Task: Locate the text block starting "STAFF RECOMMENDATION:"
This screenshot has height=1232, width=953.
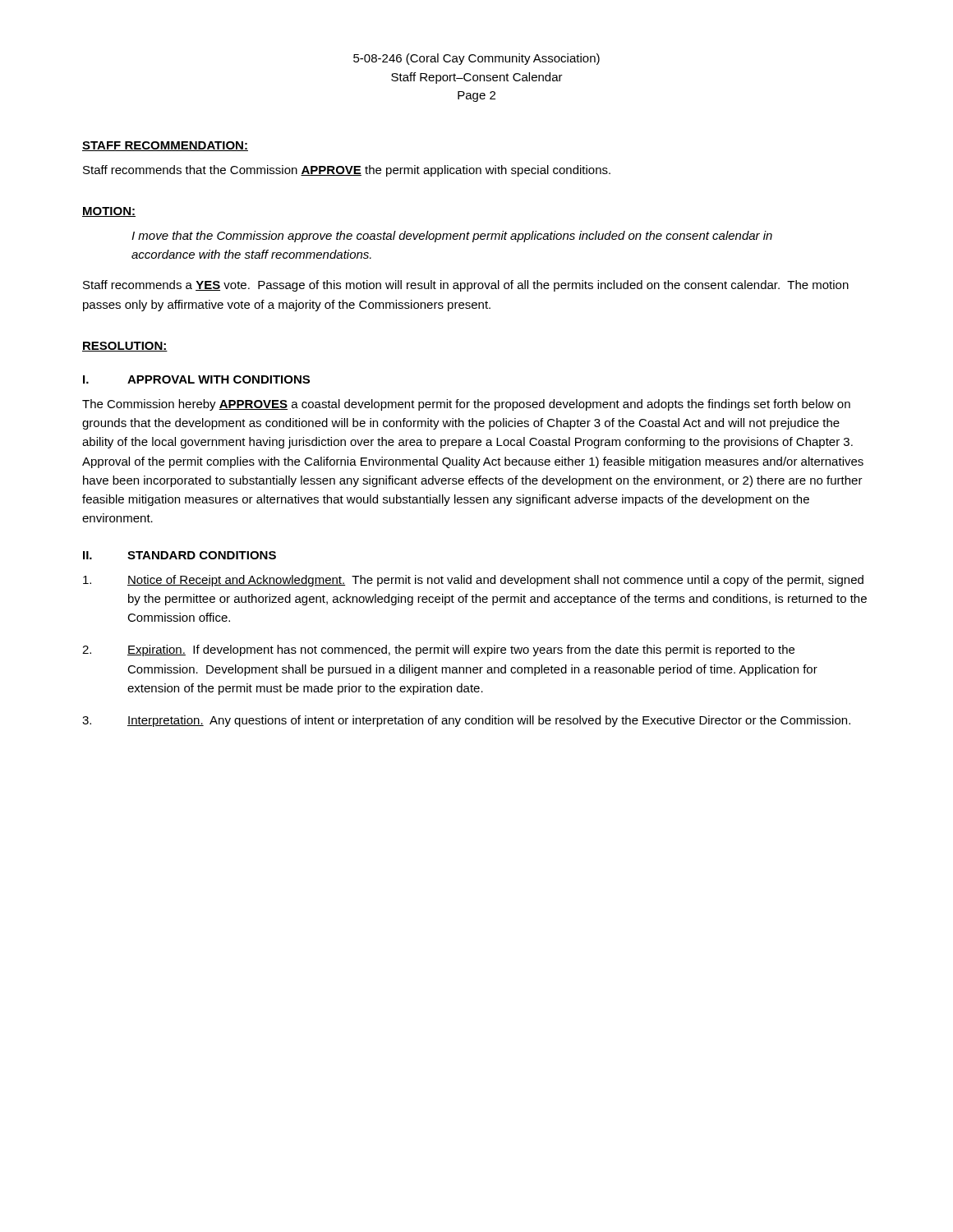Action: (165, 145)
